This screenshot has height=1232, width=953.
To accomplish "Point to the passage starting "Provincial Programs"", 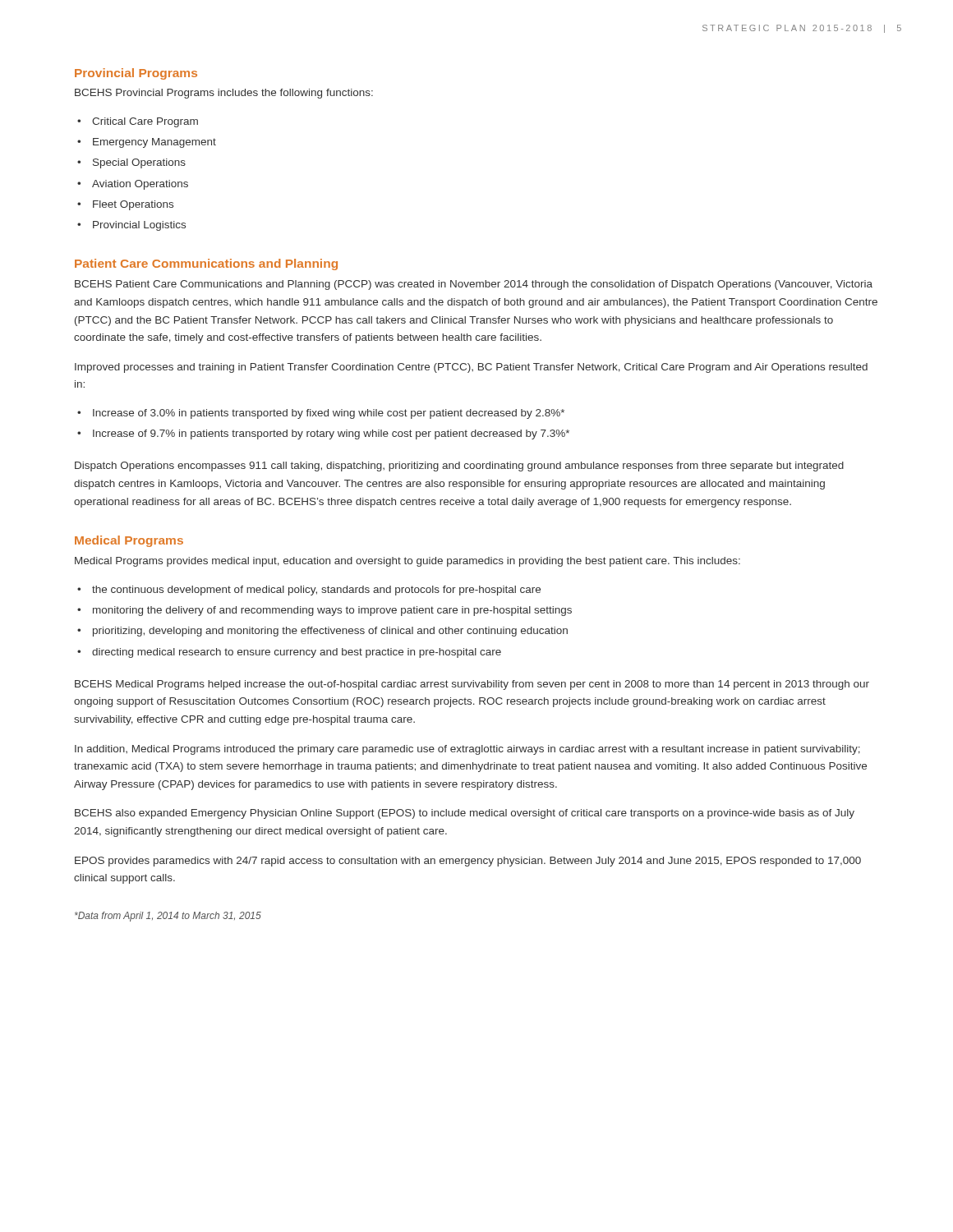I will point(136,73).
